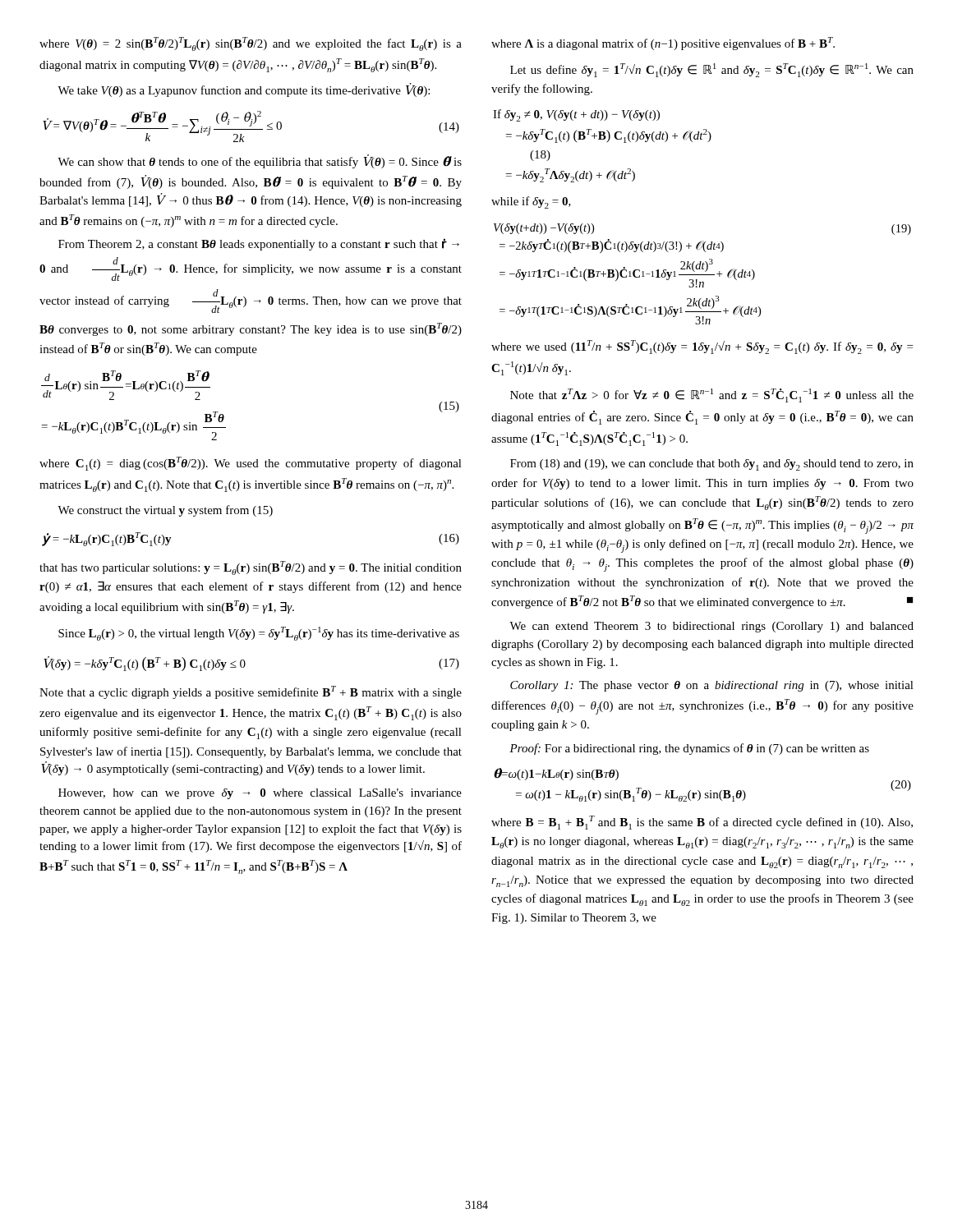
Task: Click on the passage starting "where we used (11T/n + SST)C1(t)δy"
Action: click(702, 357)
